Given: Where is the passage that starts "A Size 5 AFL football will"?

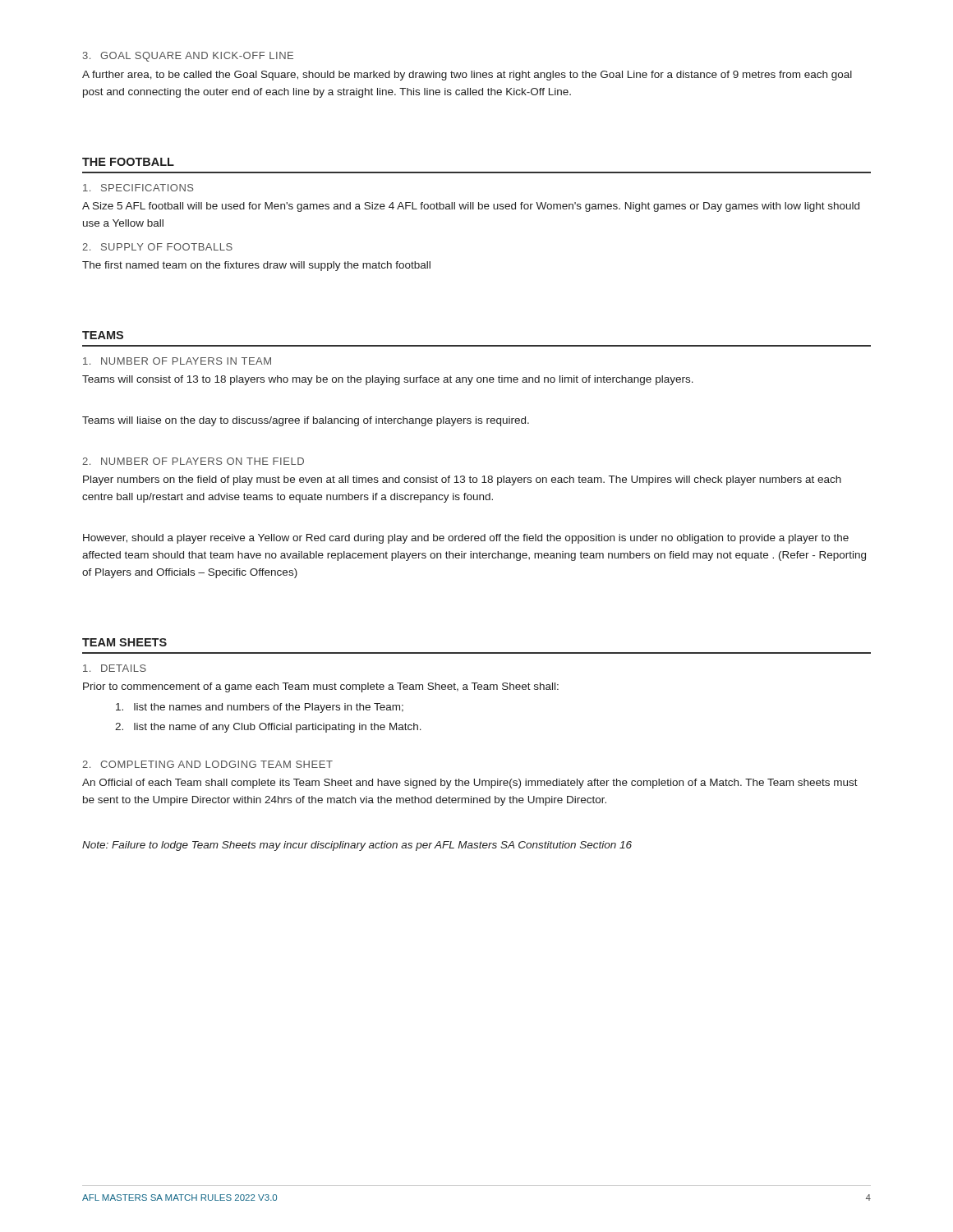Looking at the screenshot, I should tap(471, 214).
